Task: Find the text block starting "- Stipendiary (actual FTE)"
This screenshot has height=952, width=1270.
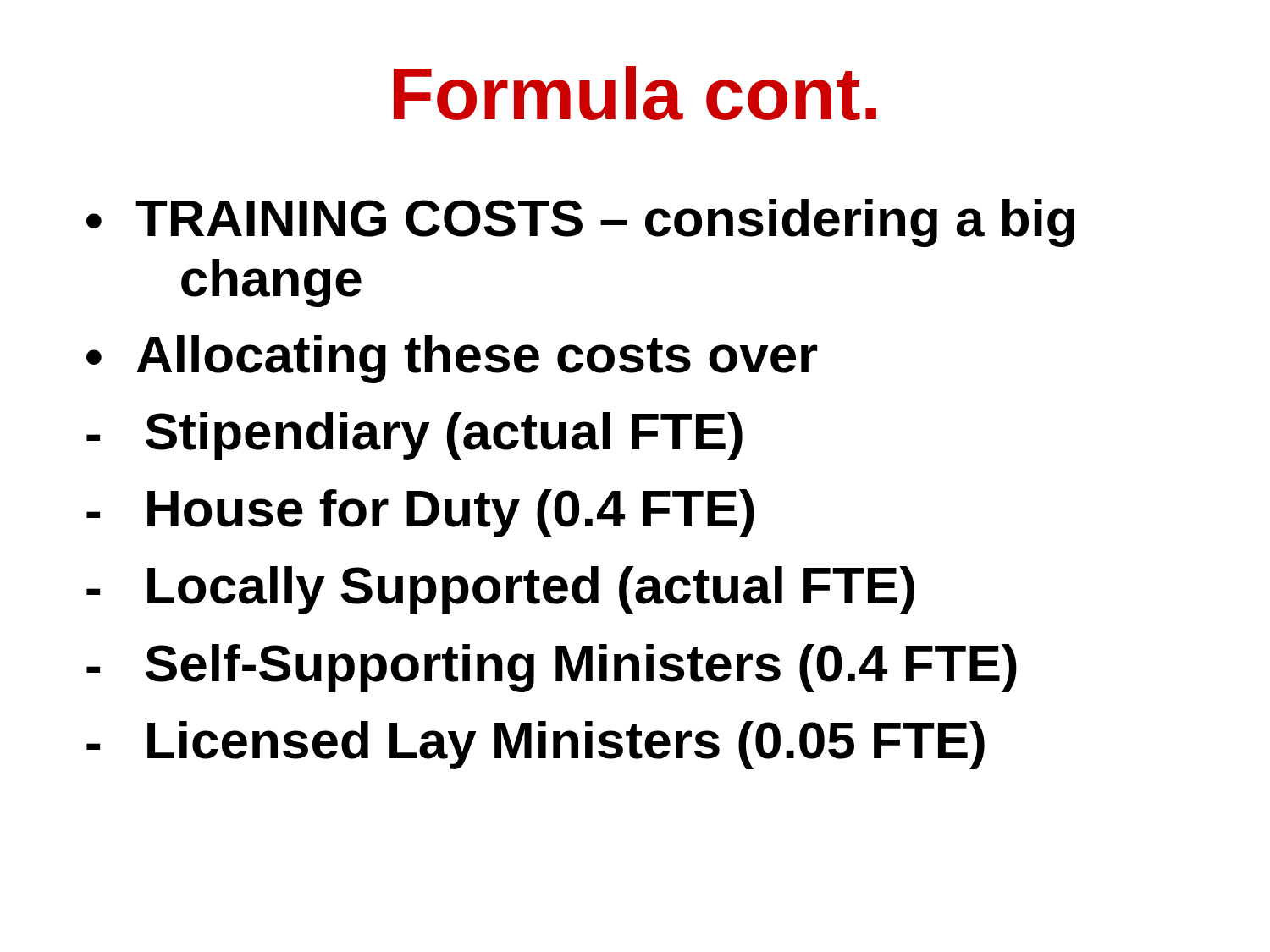Action: click(415, 432)
